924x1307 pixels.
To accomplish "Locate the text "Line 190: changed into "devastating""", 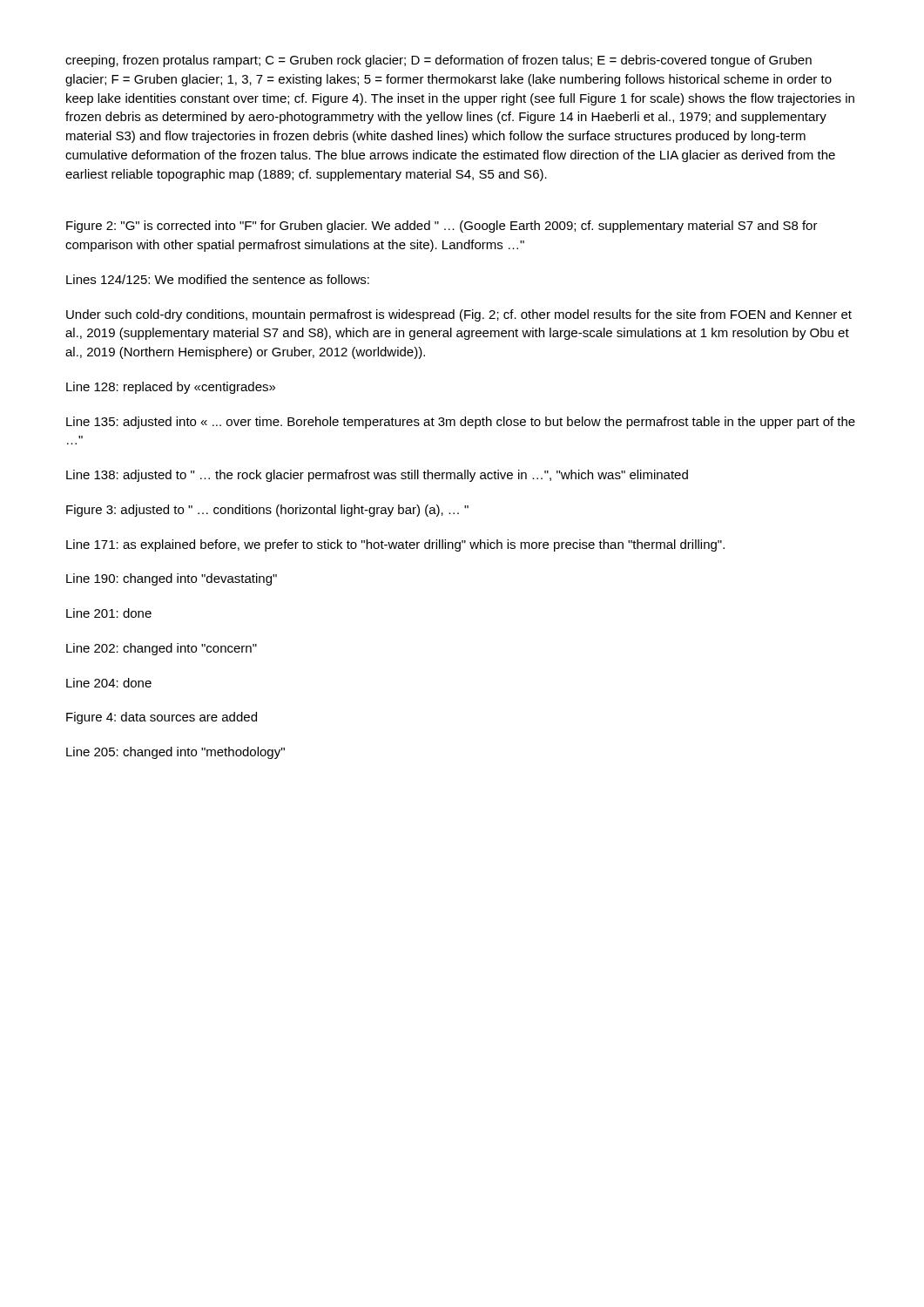I will click(x=171, y=578).
